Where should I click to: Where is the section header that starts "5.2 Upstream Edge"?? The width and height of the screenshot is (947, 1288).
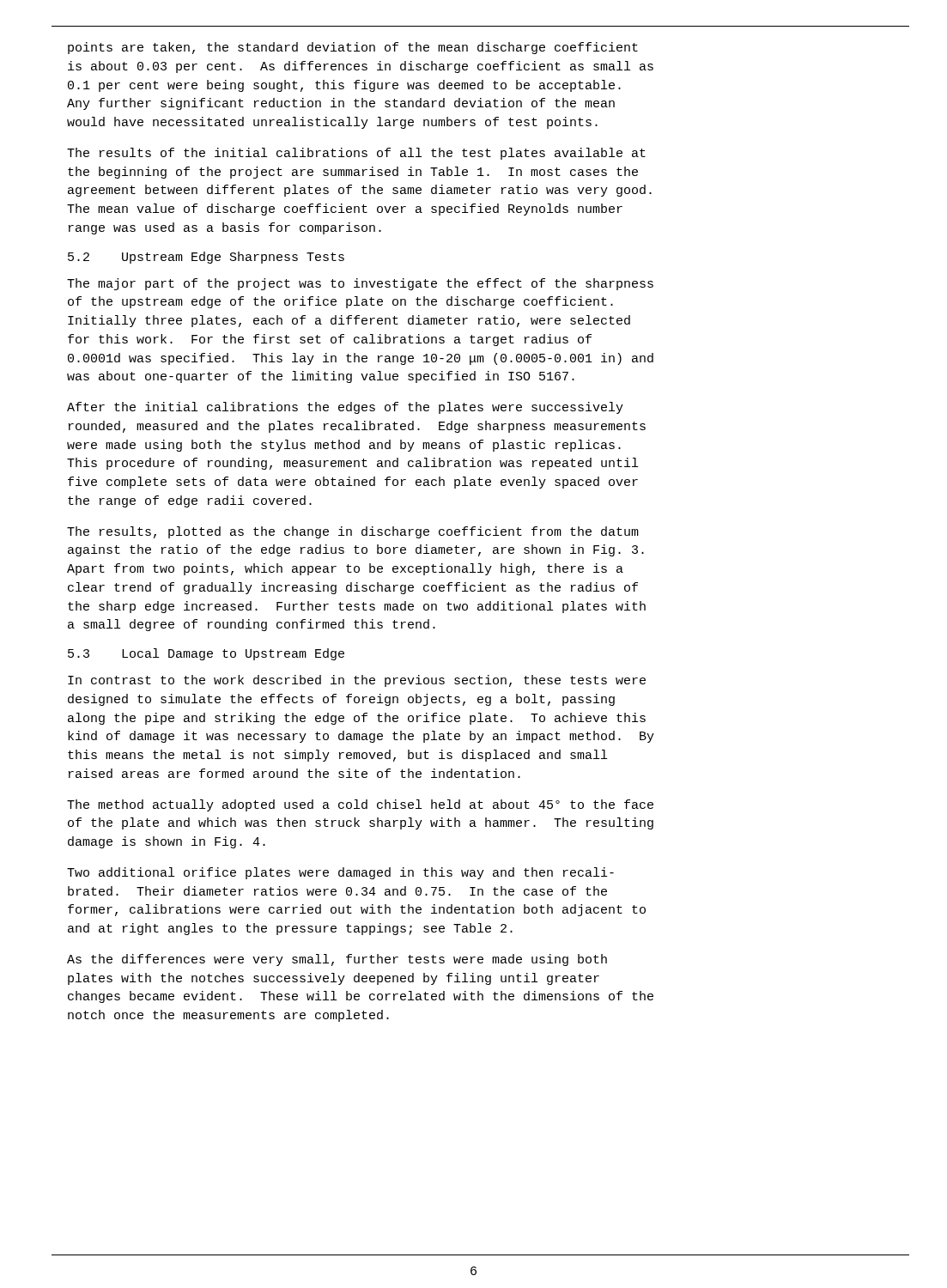click(206, 258)
